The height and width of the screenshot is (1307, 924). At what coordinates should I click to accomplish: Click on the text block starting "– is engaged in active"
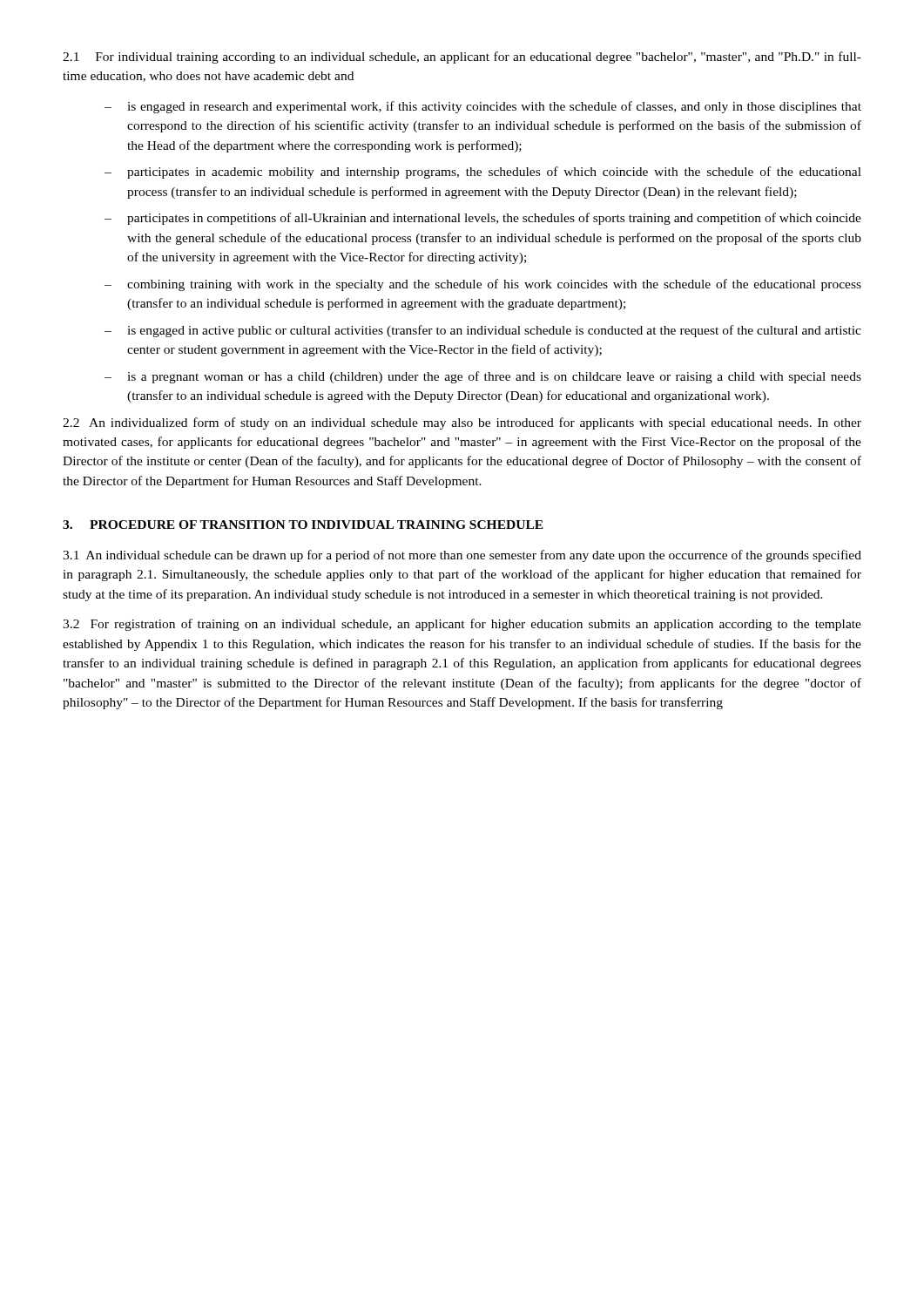coord(483,340)
